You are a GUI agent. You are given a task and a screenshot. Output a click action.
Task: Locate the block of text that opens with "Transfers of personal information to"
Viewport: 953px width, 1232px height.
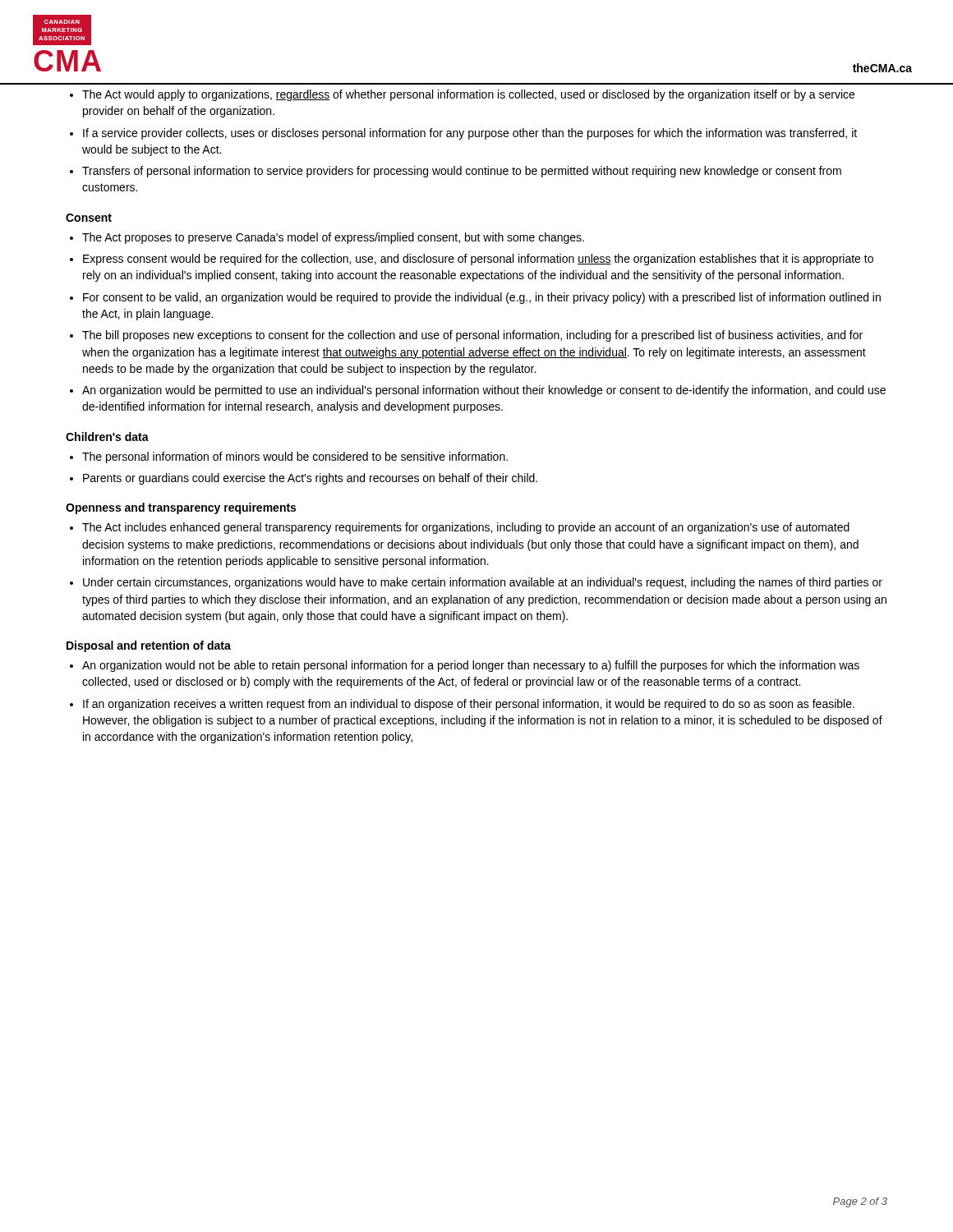(x=462, y=179)
